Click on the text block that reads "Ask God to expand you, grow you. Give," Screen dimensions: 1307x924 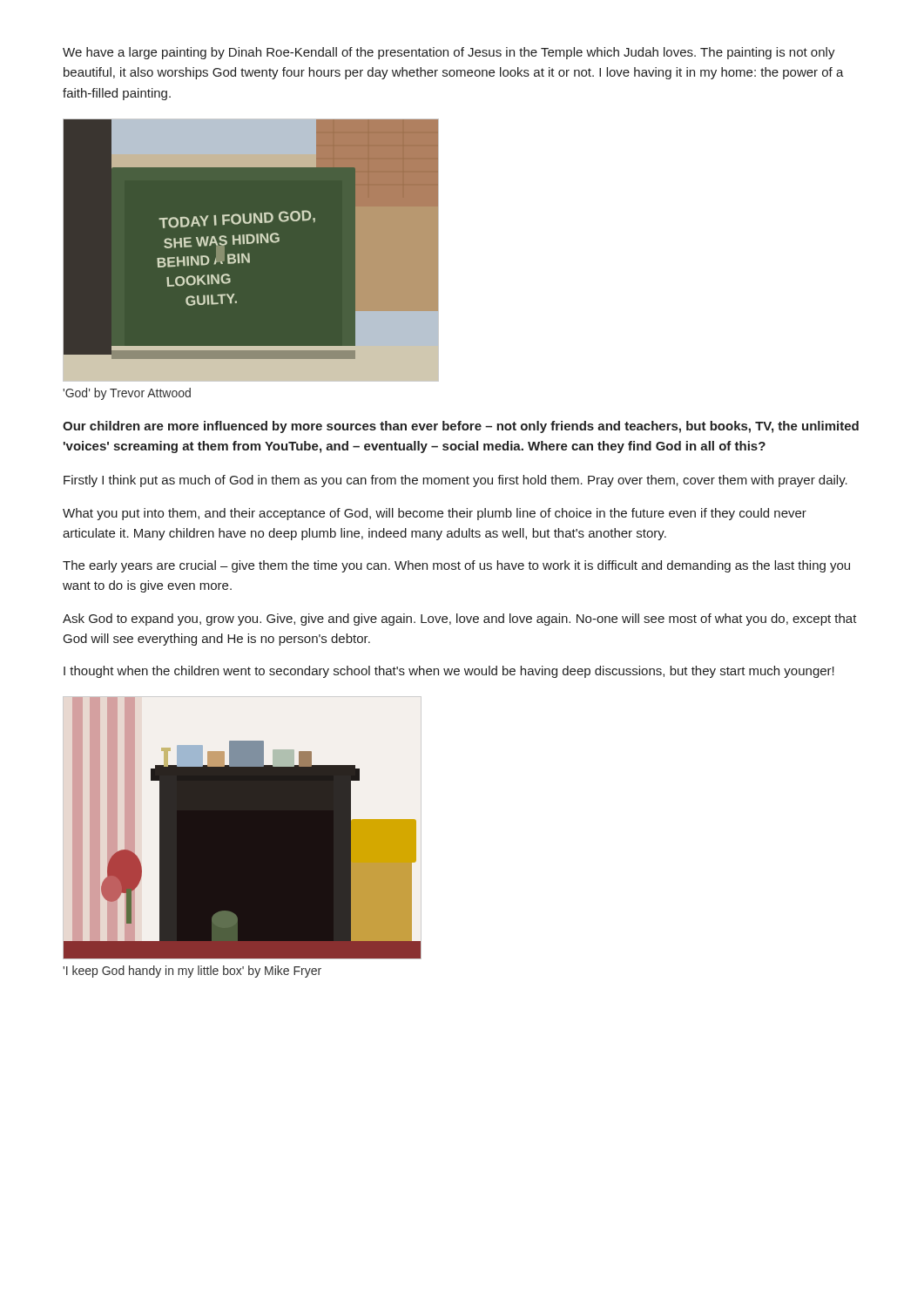click(460, 628)
